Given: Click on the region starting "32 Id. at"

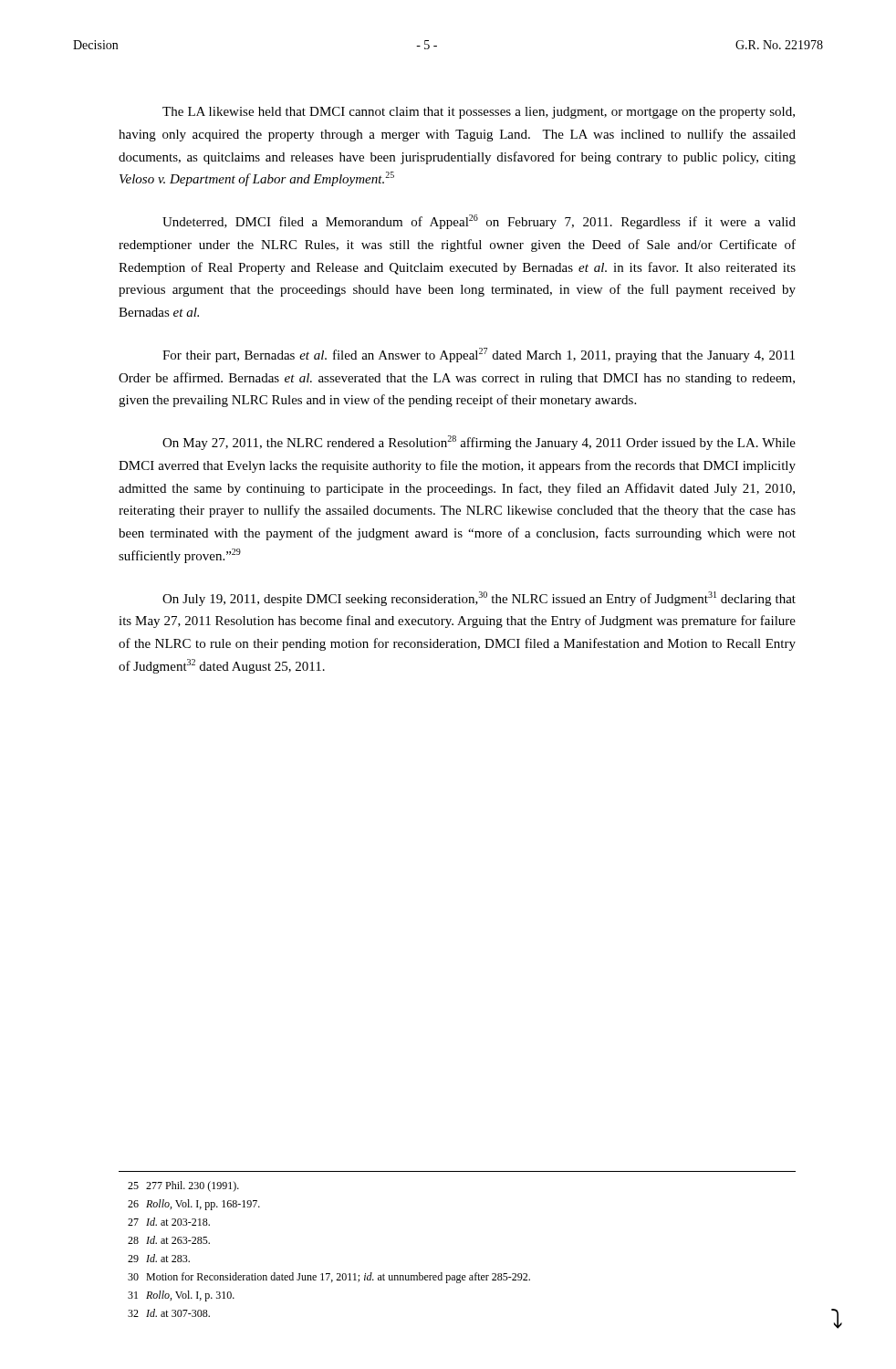Looking at the screenshot, I should 169,1313.
